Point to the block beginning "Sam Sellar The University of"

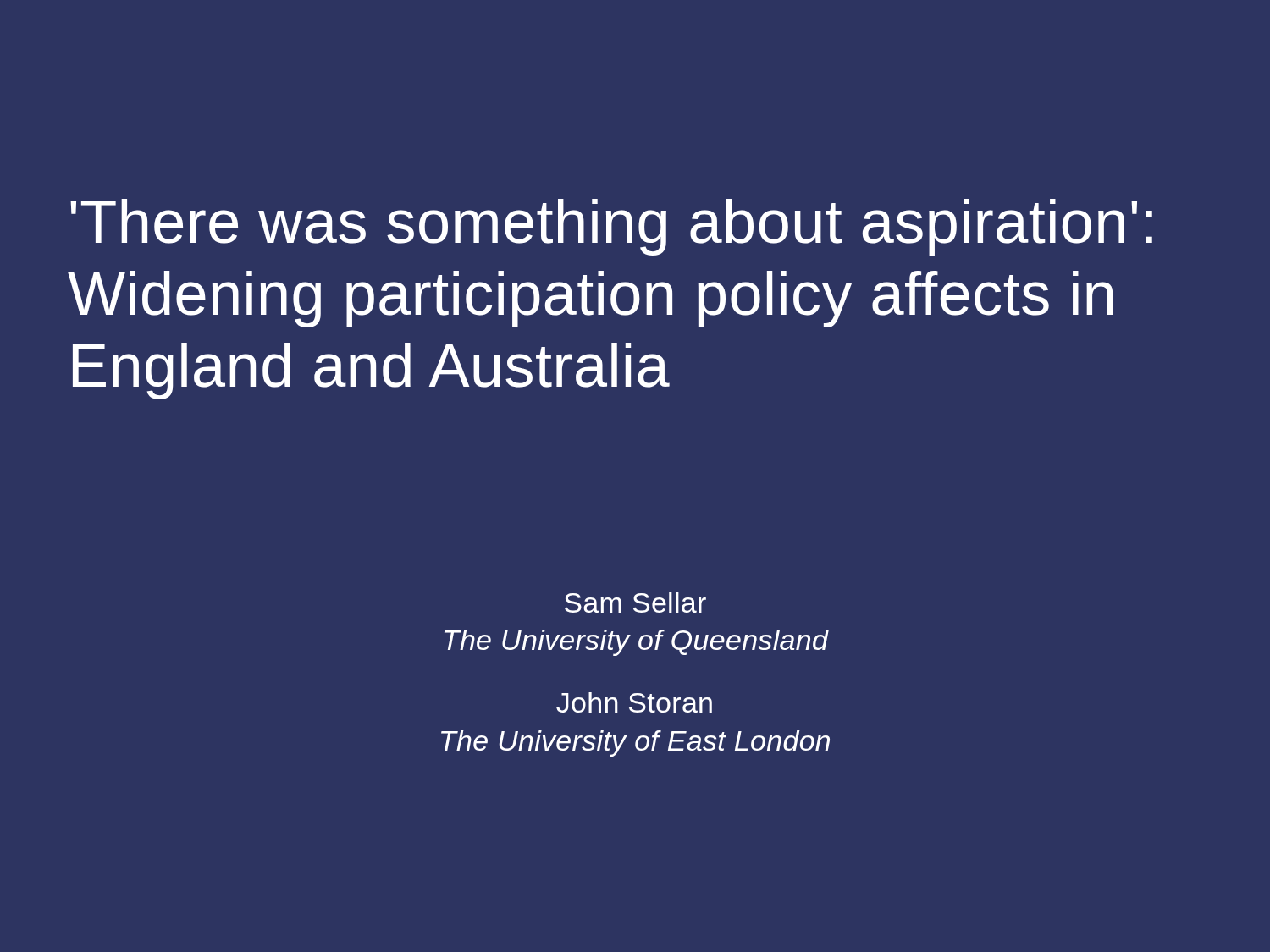[x=635, y=603]
